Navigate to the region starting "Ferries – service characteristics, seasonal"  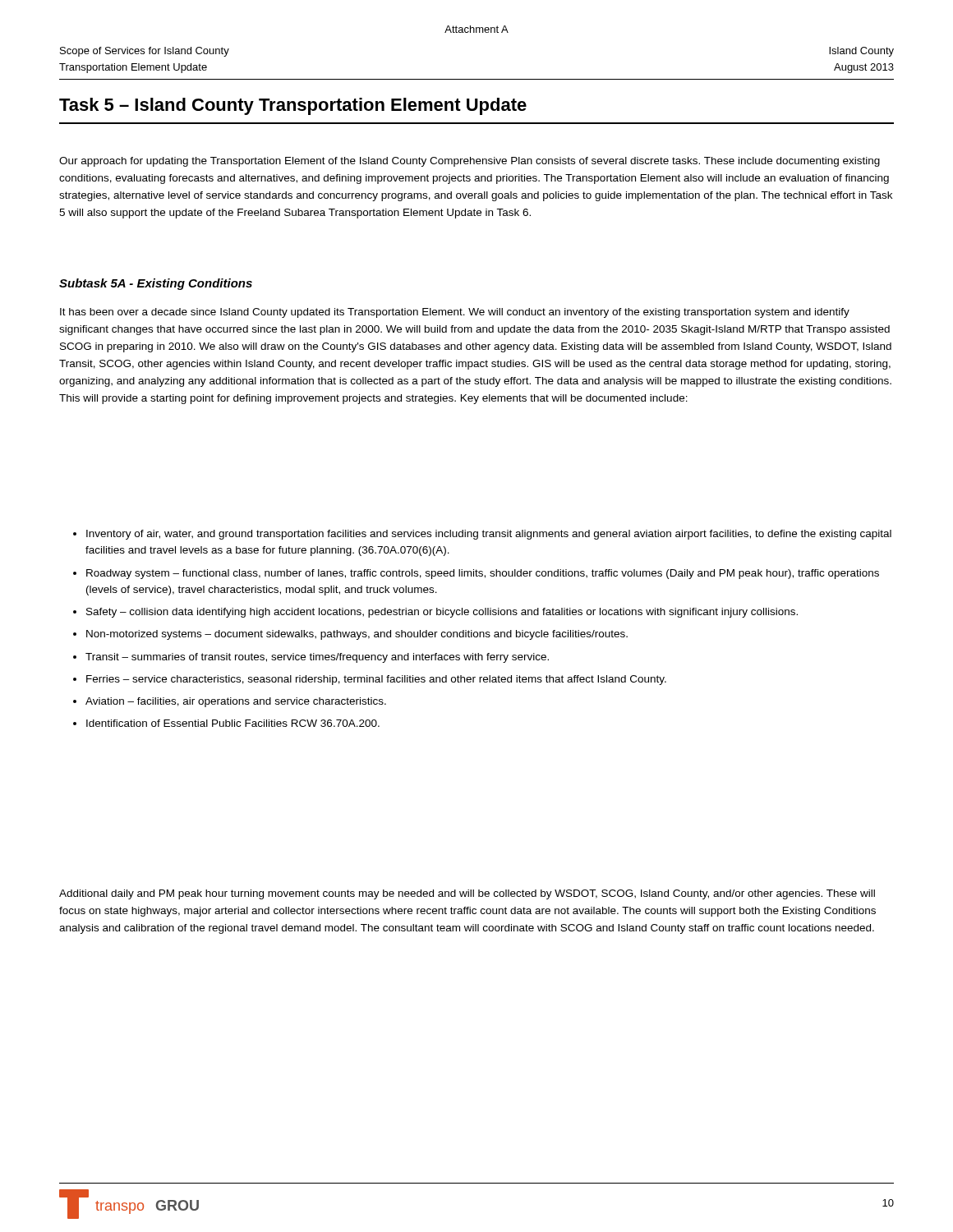(x=376, y=679)
